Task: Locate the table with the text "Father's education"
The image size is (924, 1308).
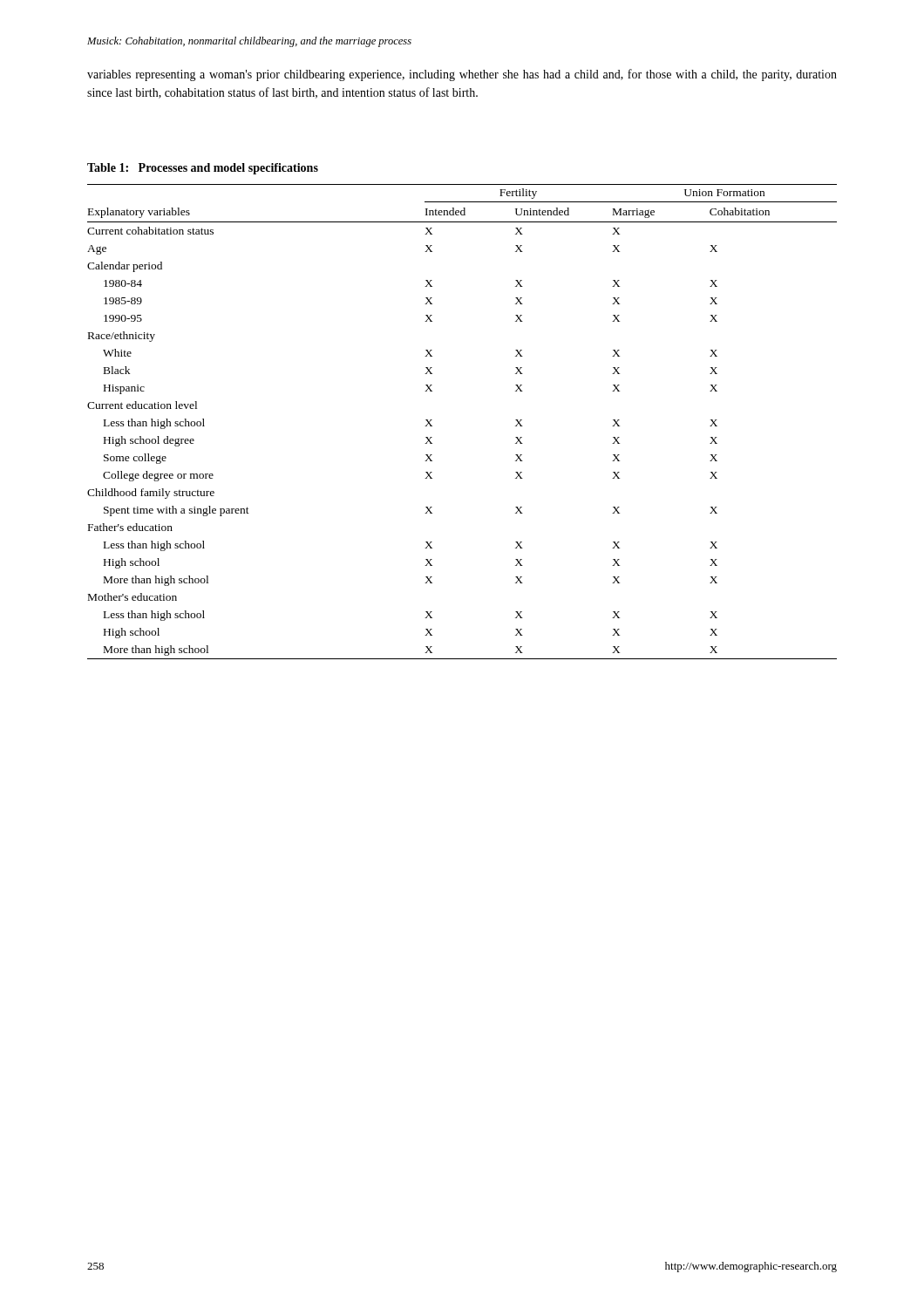Action: (462, 422)
